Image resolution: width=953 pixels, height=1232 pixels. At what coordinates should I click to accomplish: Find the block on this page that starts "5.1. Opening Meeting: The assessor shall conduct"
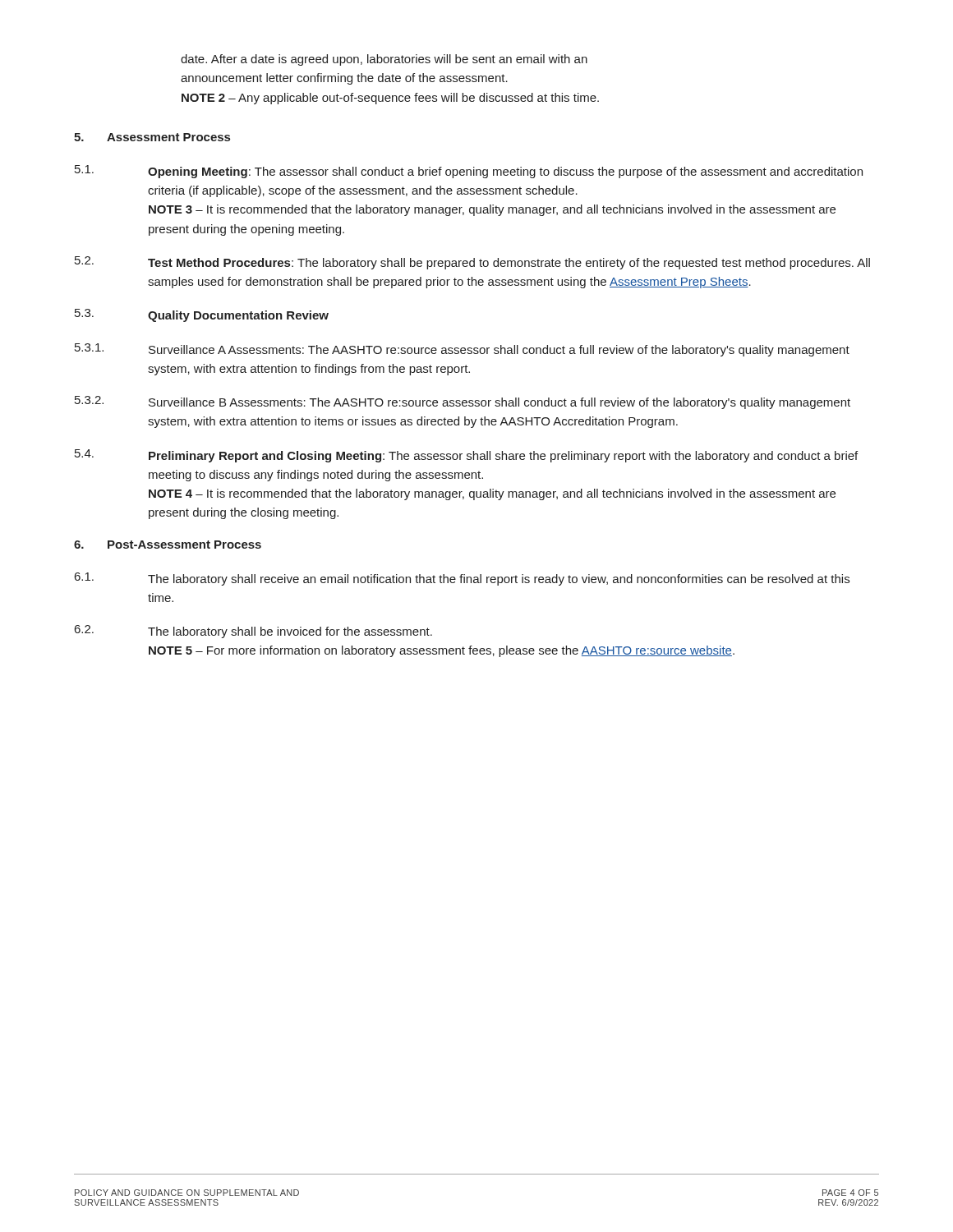tap(476, 200)
